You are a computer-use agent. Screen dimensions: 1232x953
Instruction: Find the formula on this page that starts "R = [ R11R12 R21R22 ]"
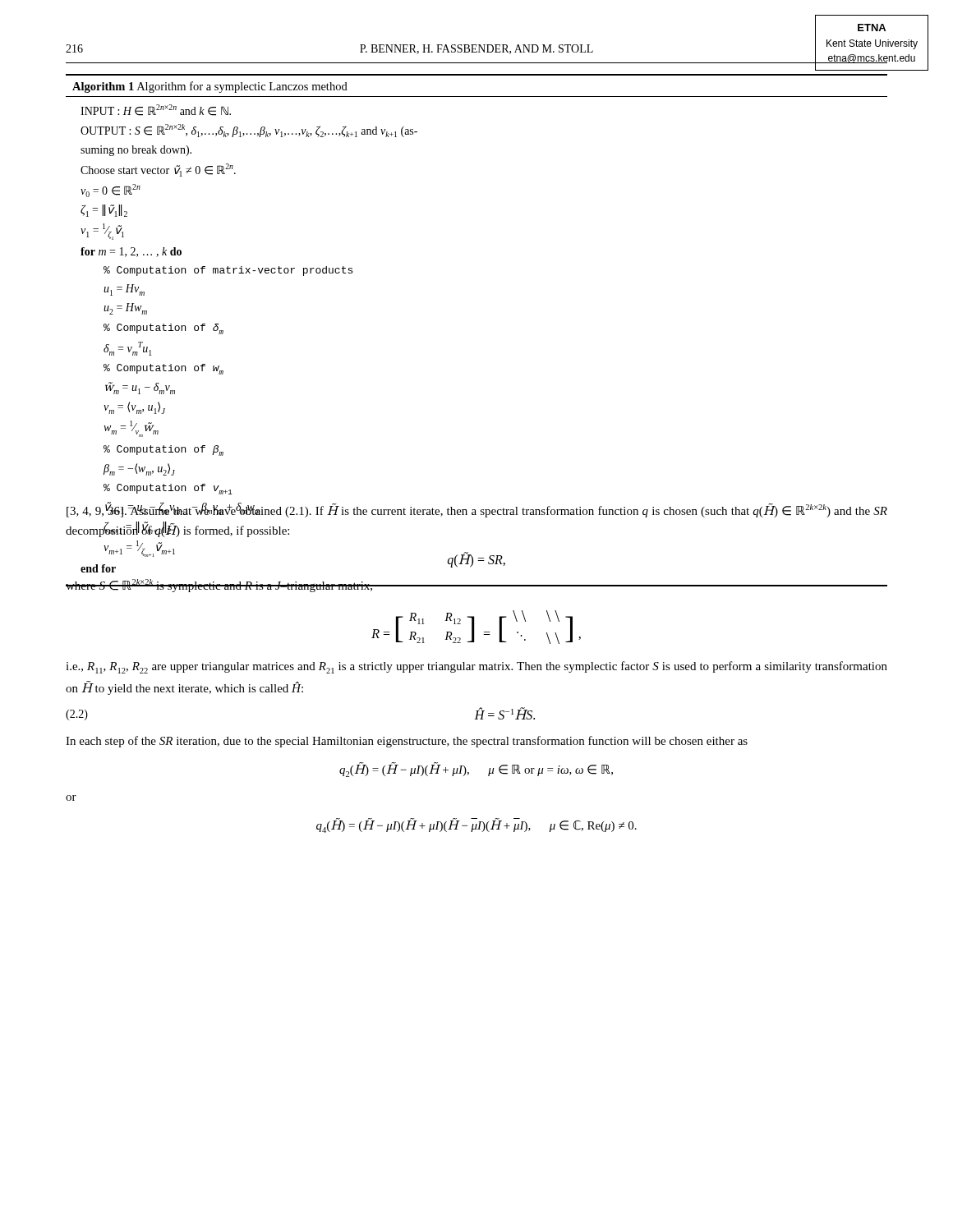pyautogui.click(x=476, y=628)
